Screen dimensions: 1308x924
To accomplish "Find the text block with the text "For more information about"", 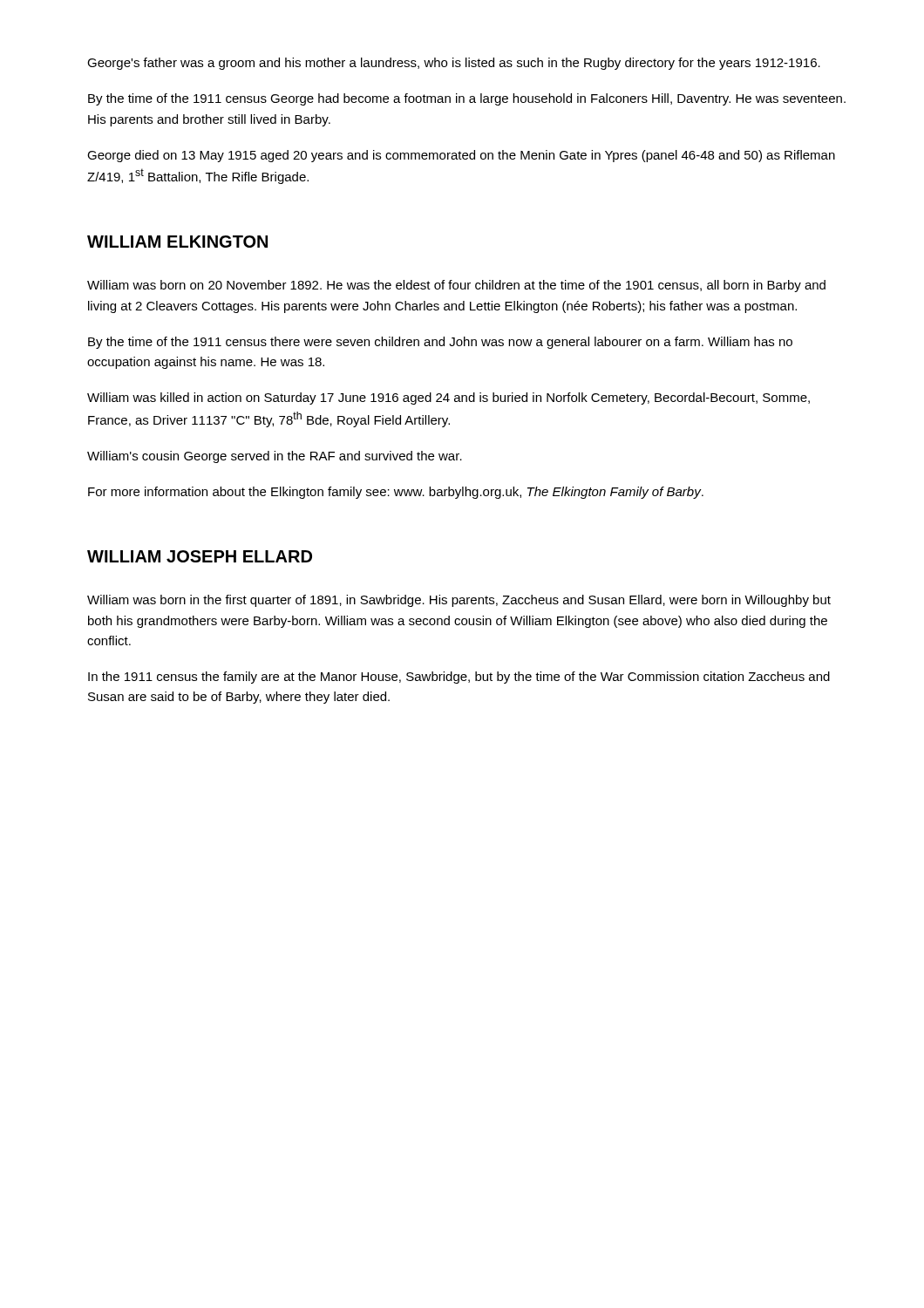I will click(471, 491).
